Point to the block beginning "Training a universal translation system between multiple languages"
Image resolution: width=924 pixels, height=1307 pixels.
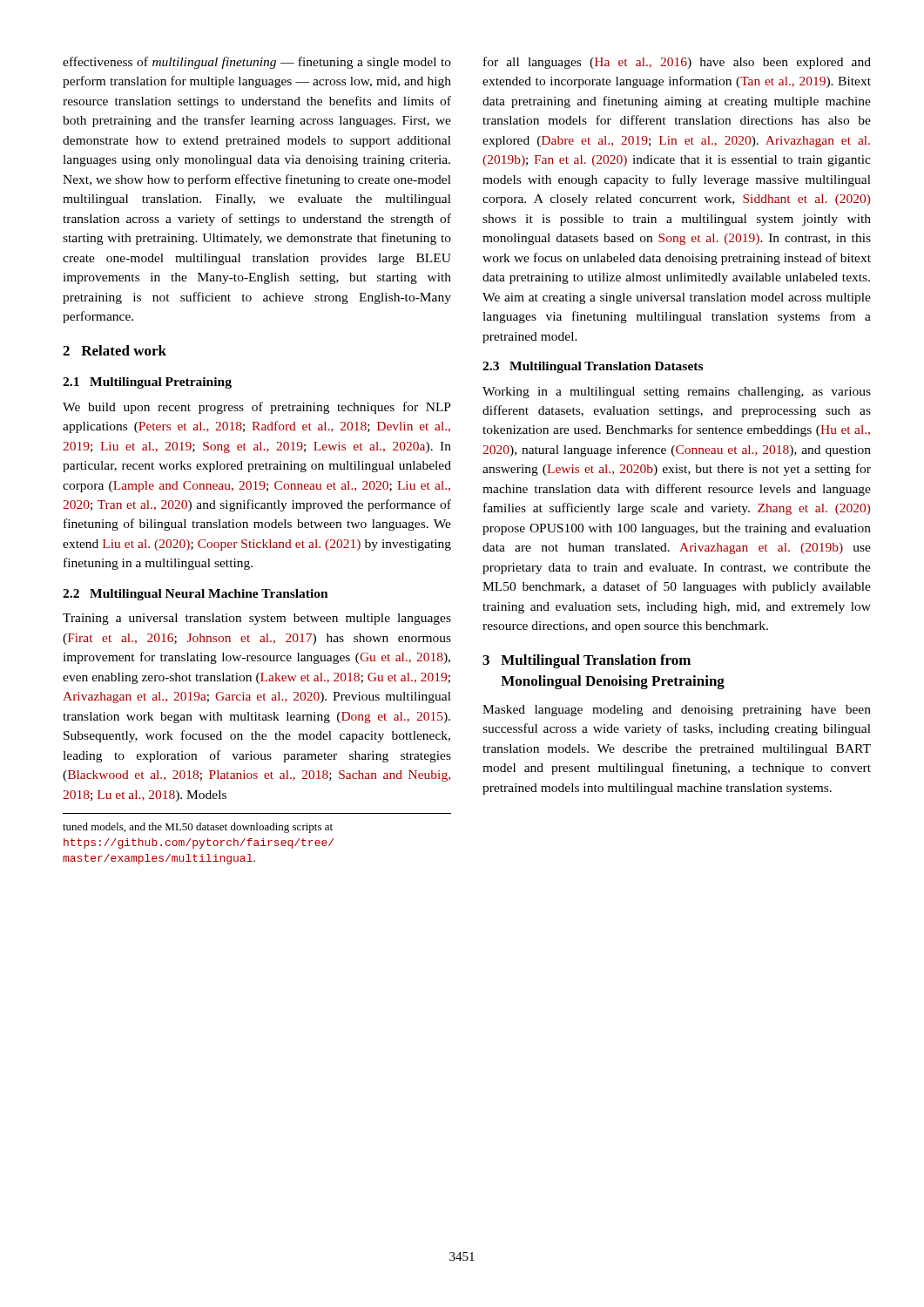click(x=257, y=706)
